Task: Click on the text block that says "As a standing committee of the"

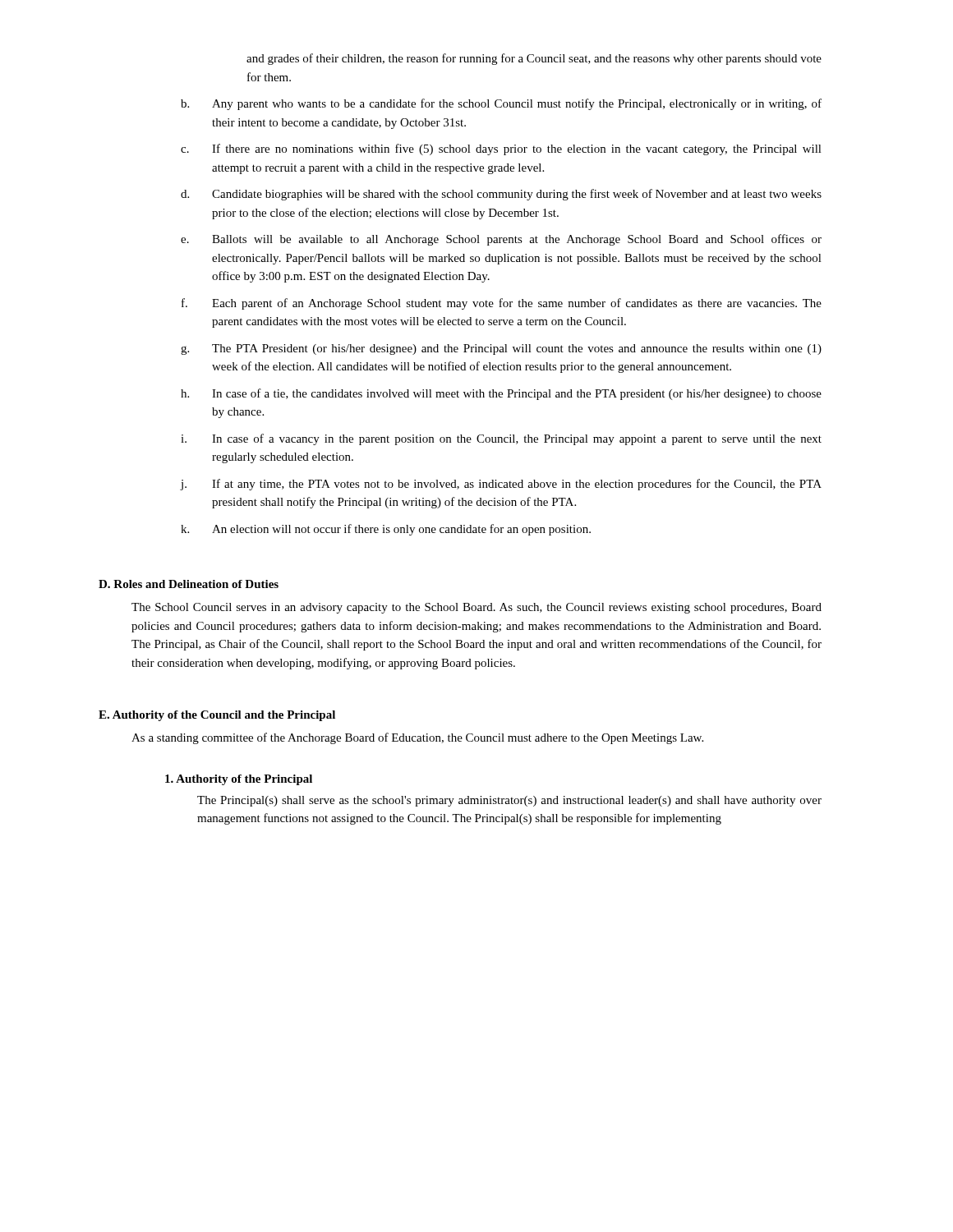Action: [x=418, y=738]
